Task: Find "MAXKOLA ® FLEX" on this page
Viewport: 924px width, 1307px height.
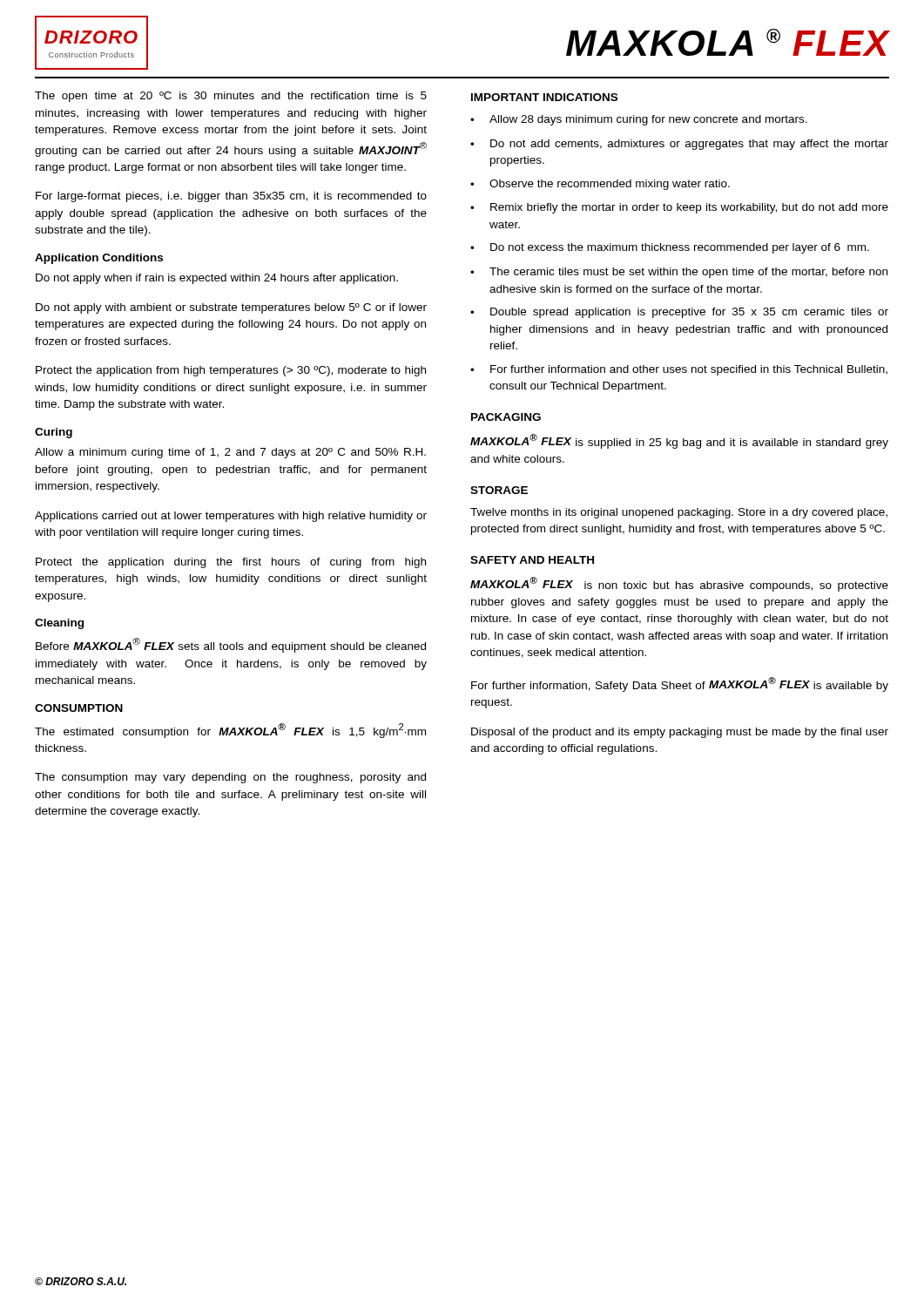Action: tap(727, 43)
